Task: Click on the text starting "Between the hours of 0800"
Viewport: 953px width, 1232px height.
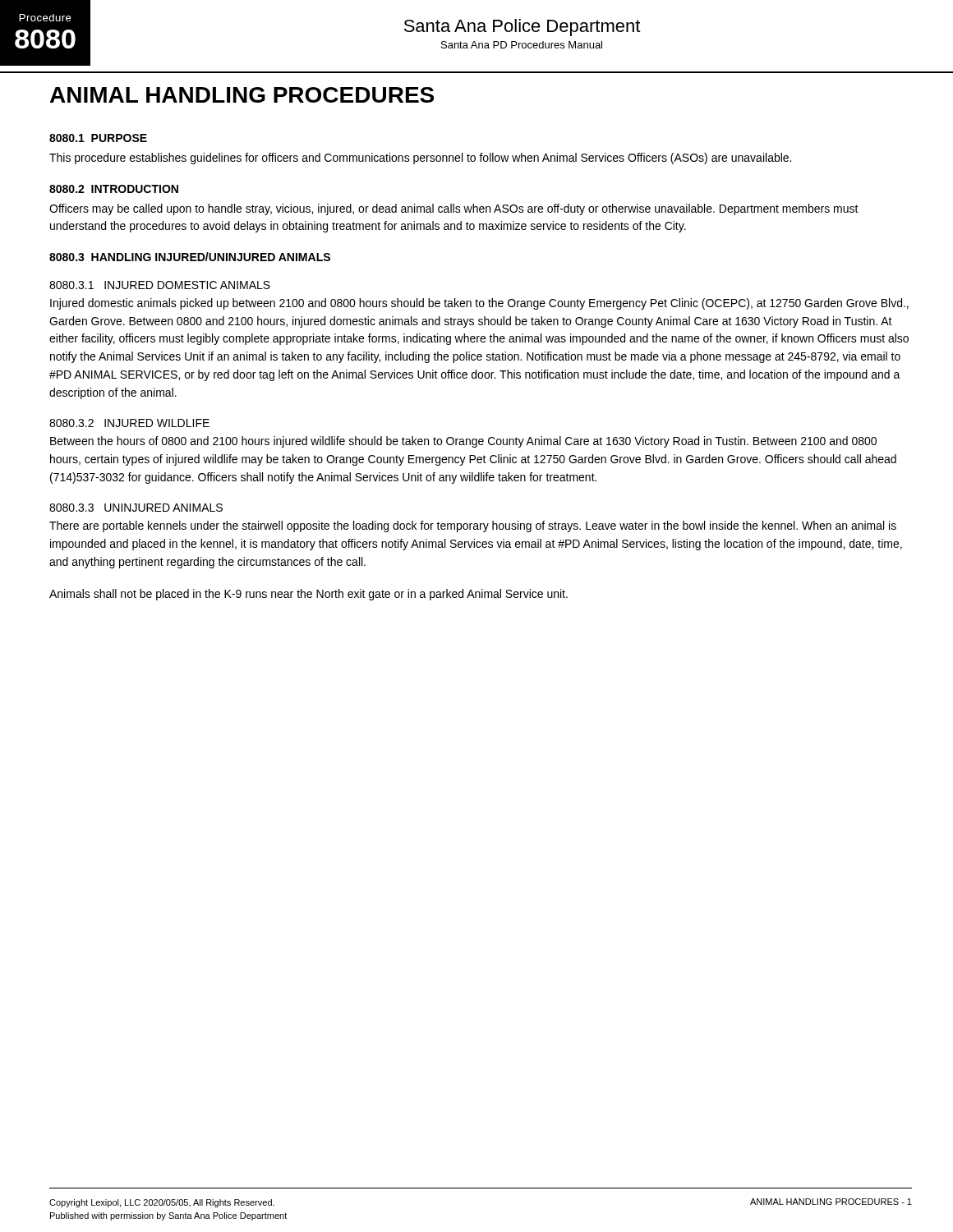Action: 481,460
